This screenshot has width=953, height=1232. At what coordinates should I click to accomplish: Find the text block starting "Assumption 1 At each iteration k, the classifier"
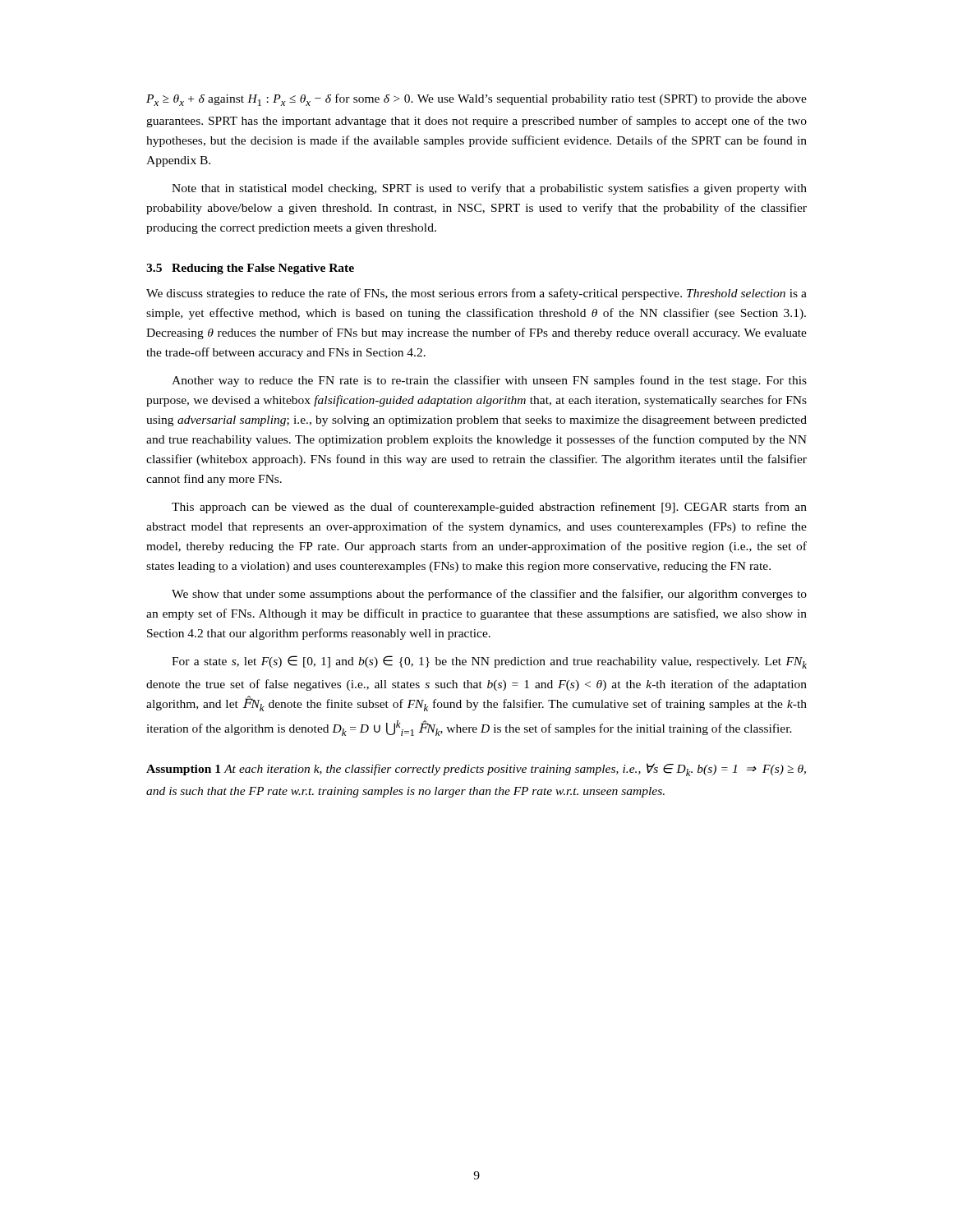point(476,780)
